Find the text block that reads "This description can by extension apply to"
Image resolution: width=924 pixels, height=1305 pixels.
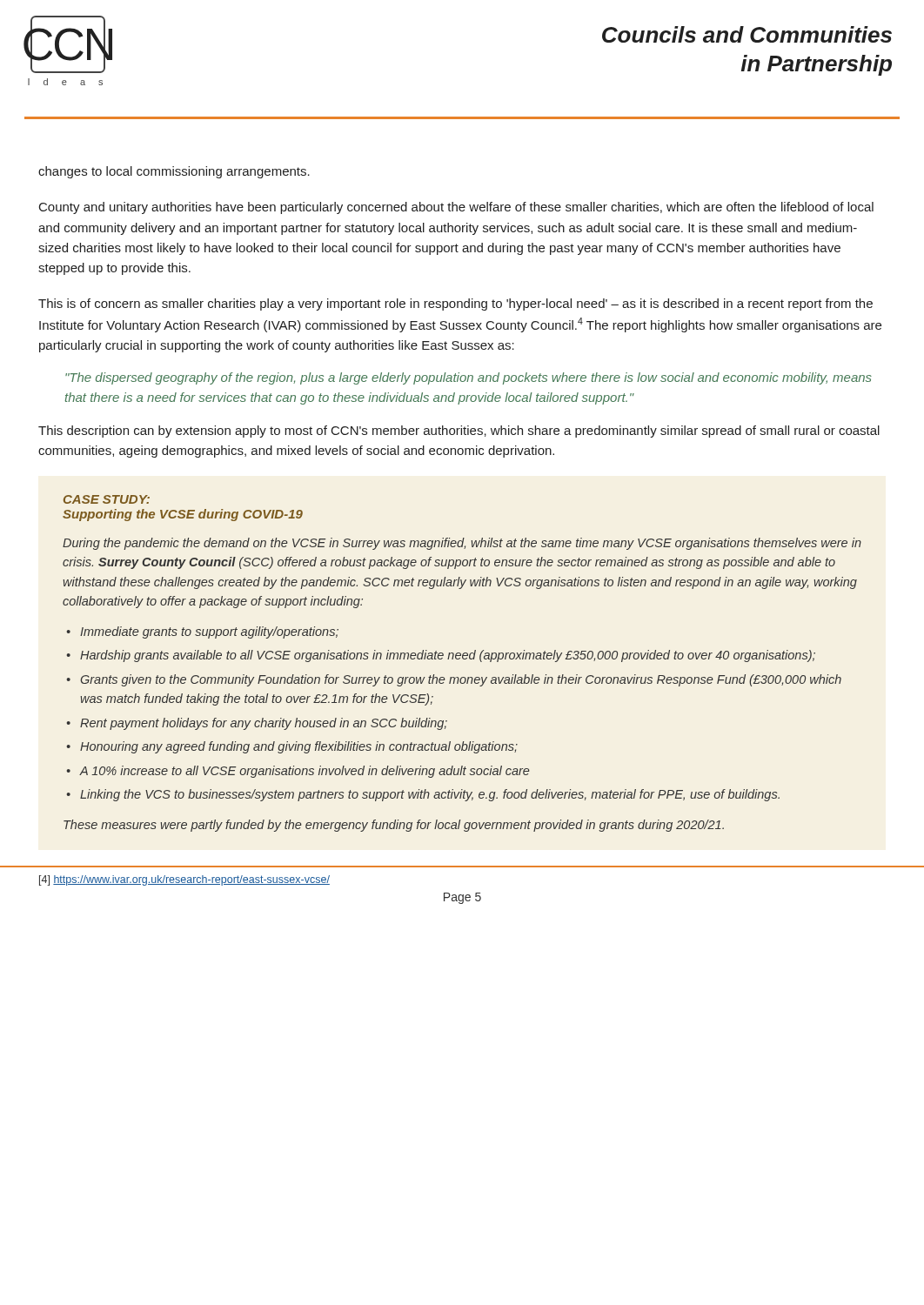tap(459, 440)
